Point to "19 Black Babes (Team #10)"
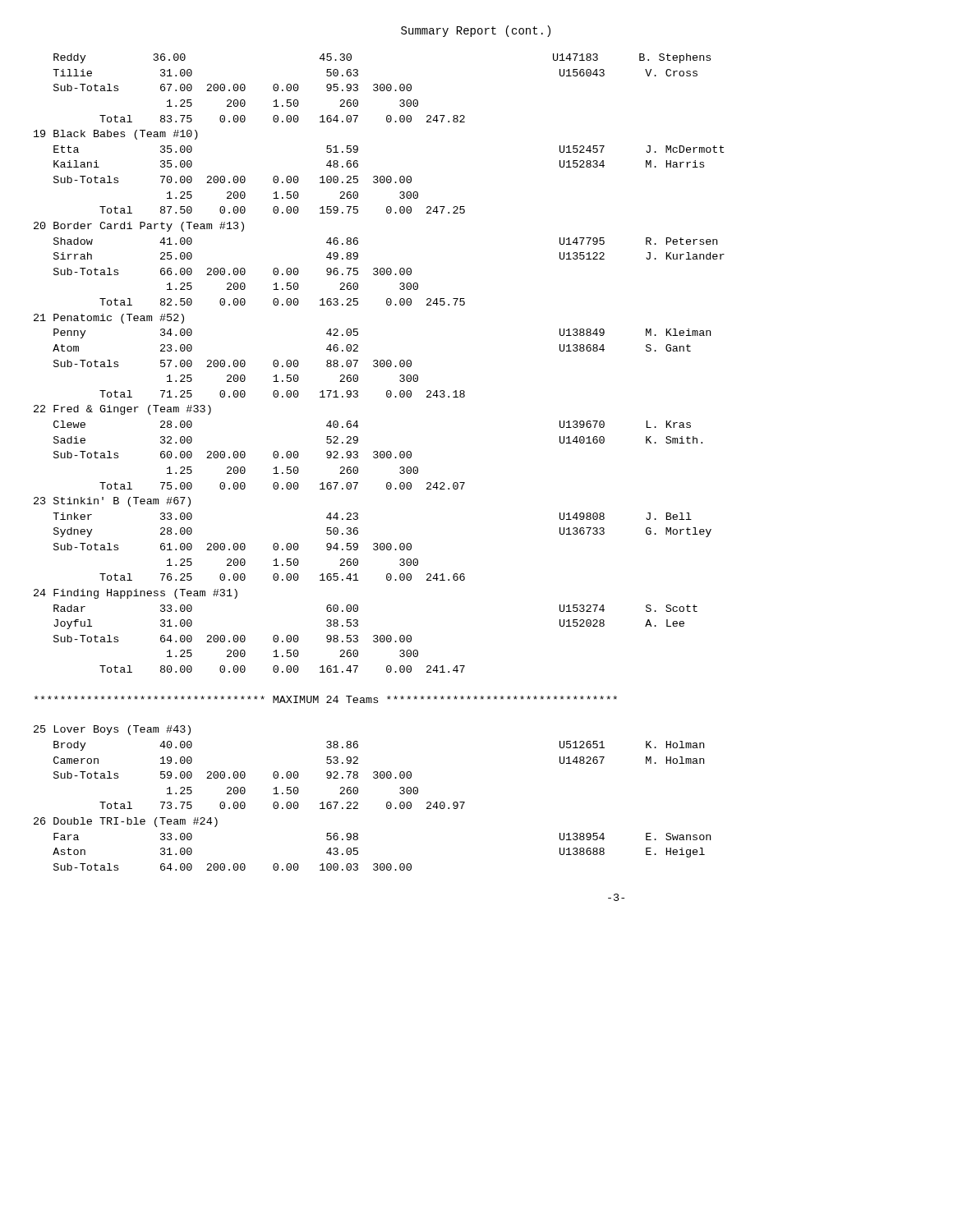Viewport: 953px width, 1232px height. pos(116,135)
